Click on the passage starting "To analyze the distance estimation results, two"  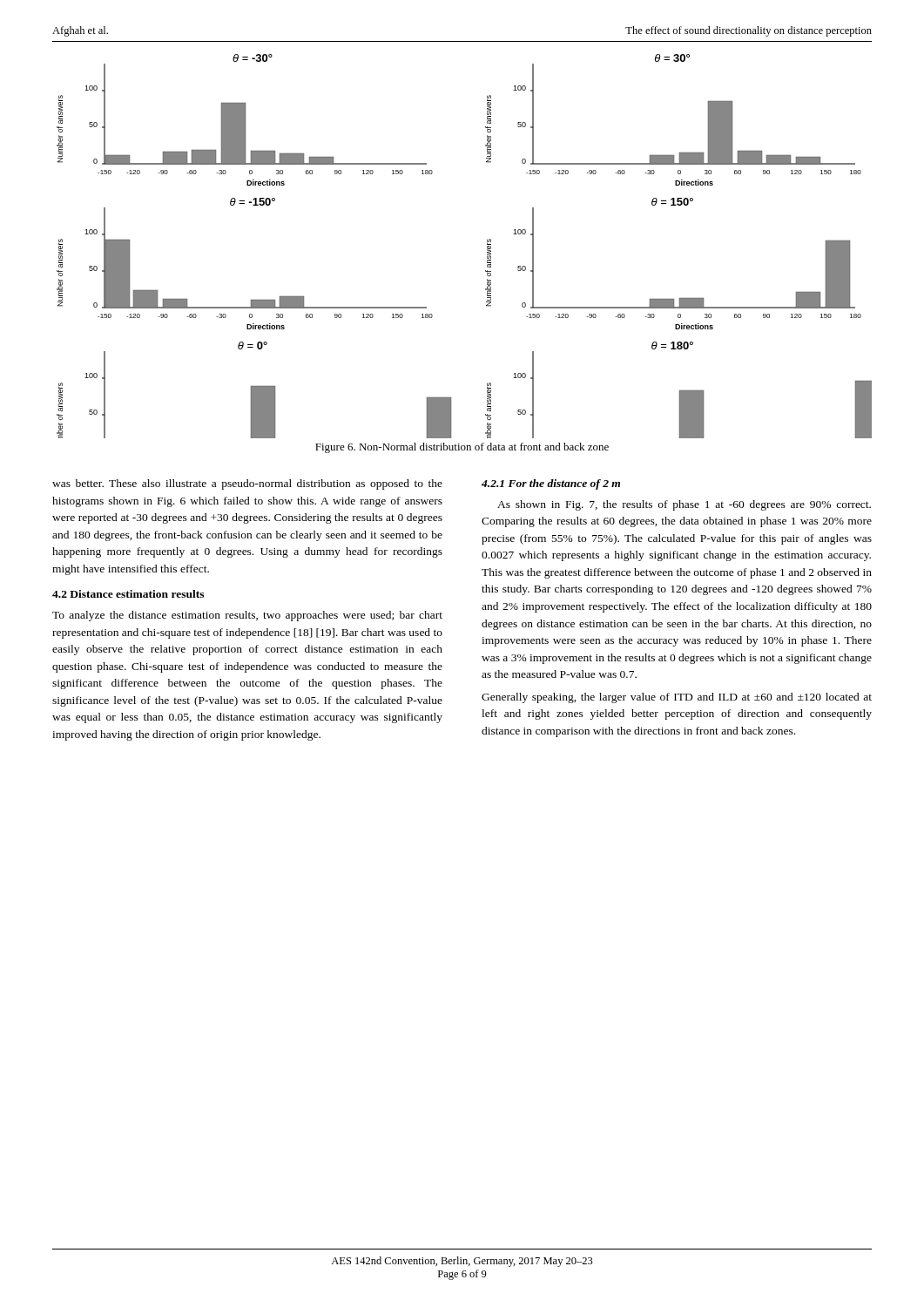[x=247, y=675]
